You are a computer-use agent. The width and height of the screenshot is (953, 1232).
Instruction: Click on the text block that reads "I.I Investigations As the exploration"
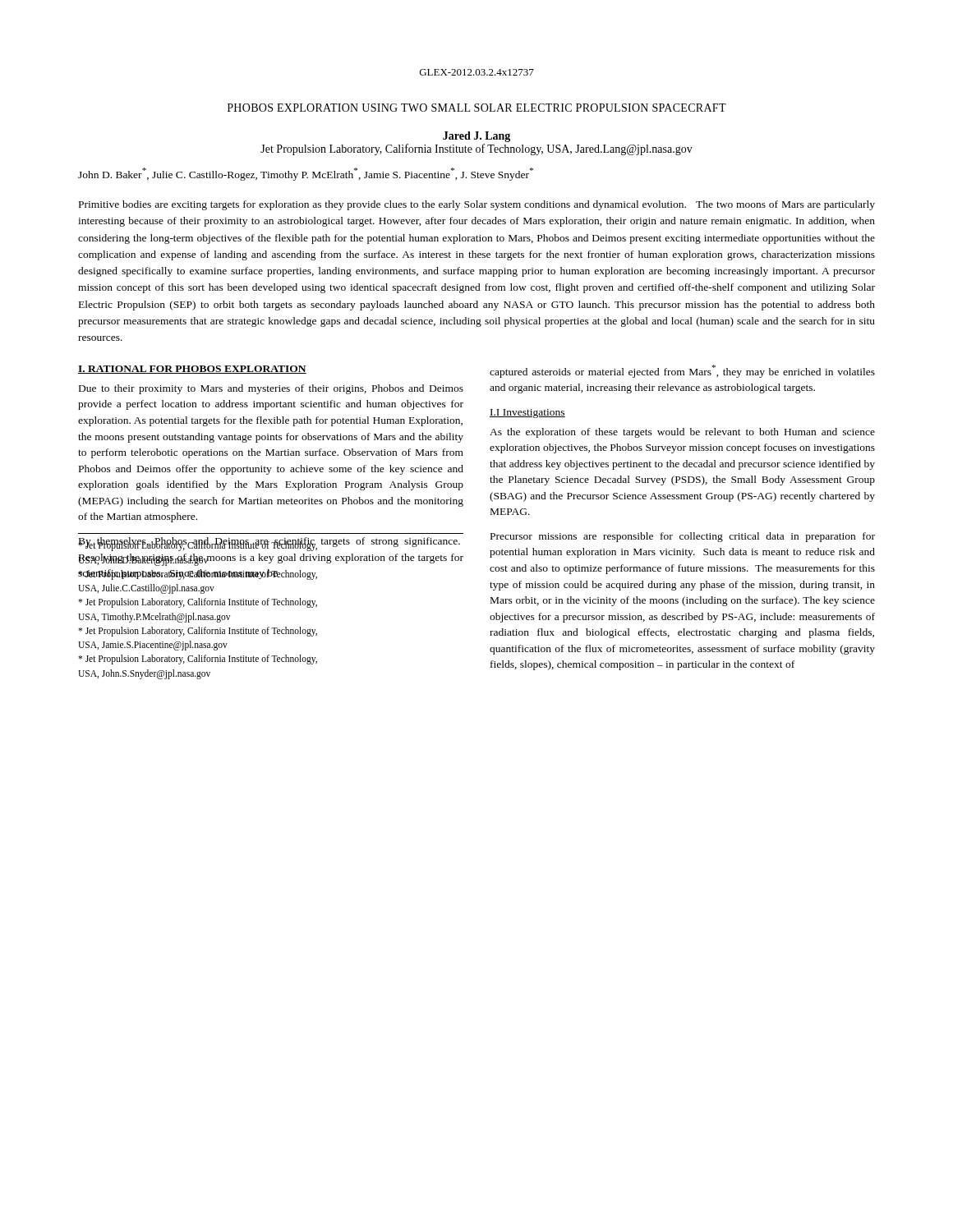tap(682, 538)
